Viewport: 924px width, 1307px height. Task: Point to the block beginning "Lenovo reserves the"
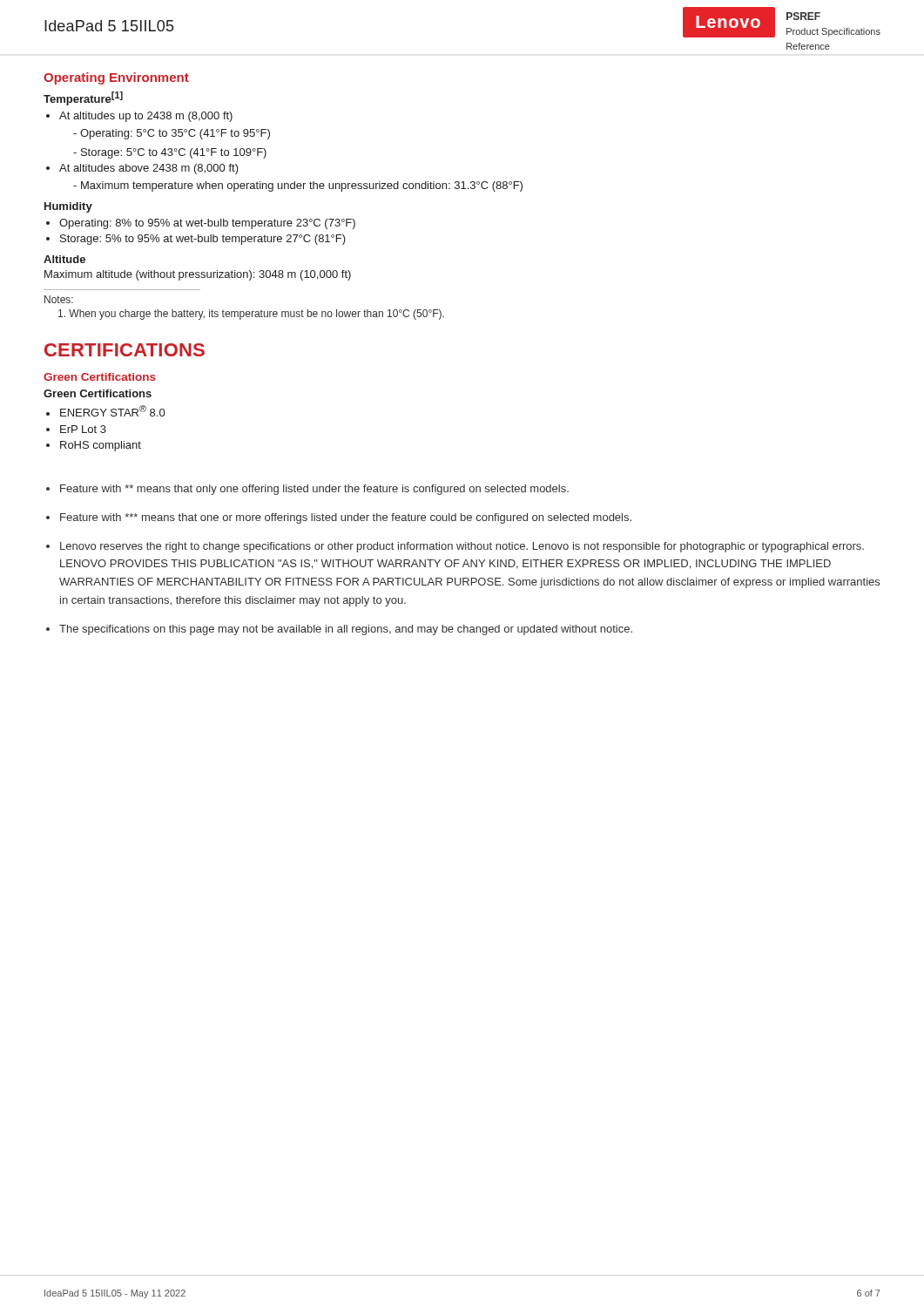pyautogui.click(x=462, y=574)
